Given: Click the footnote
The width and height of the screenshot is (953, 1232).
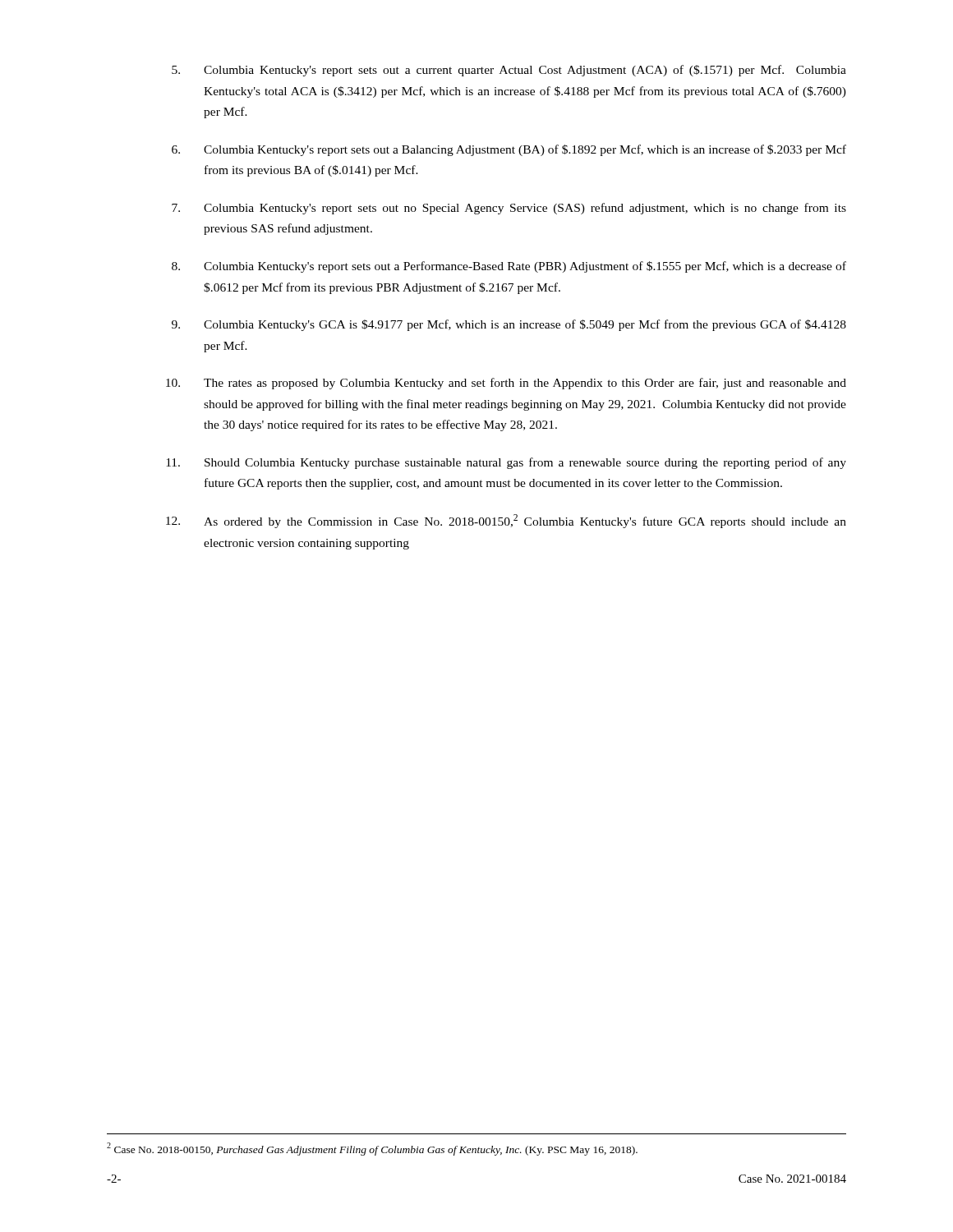Looking at the screenshot, I should click(x=372, y=1148).
